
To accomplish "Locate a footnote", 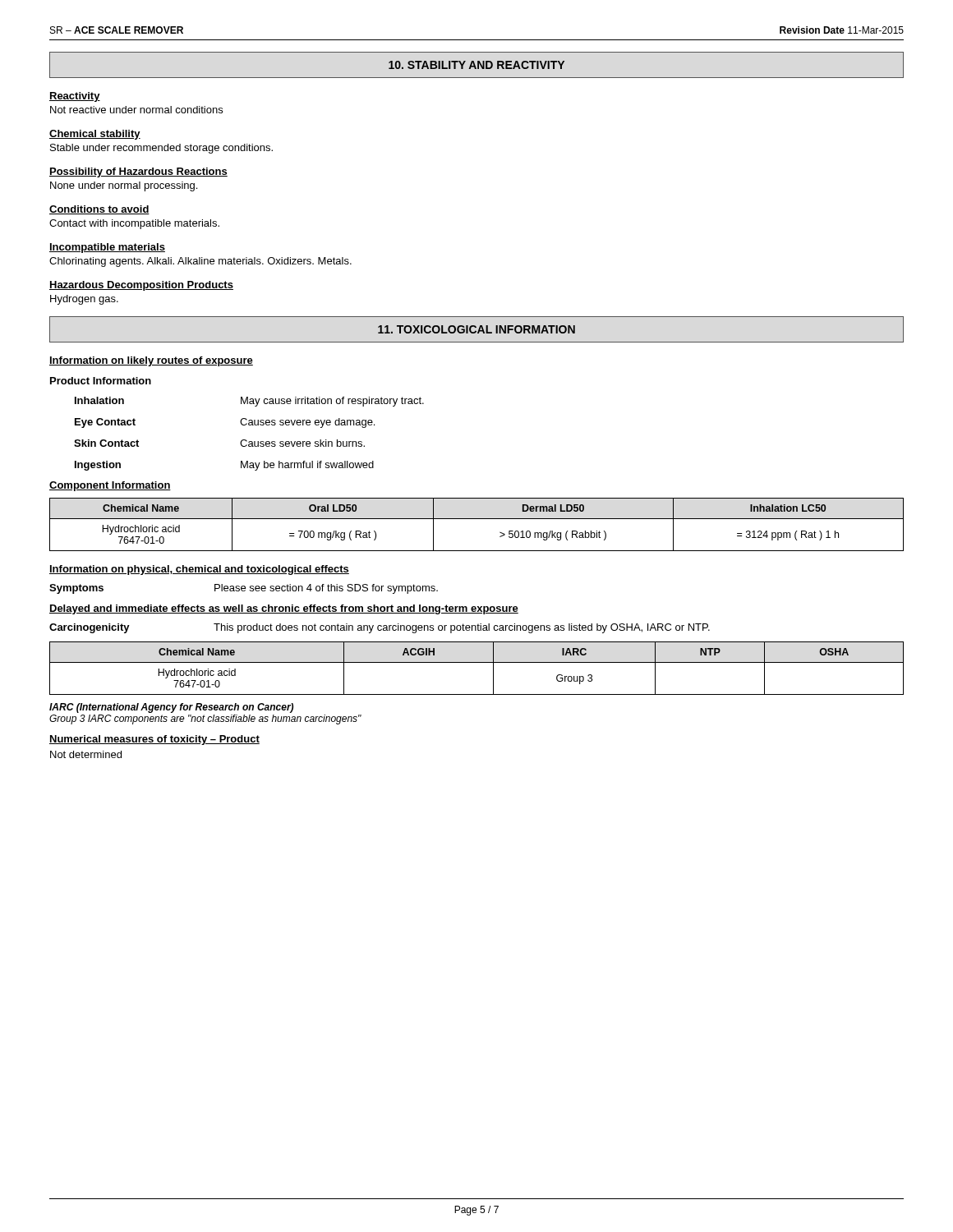I will (205, 713).
